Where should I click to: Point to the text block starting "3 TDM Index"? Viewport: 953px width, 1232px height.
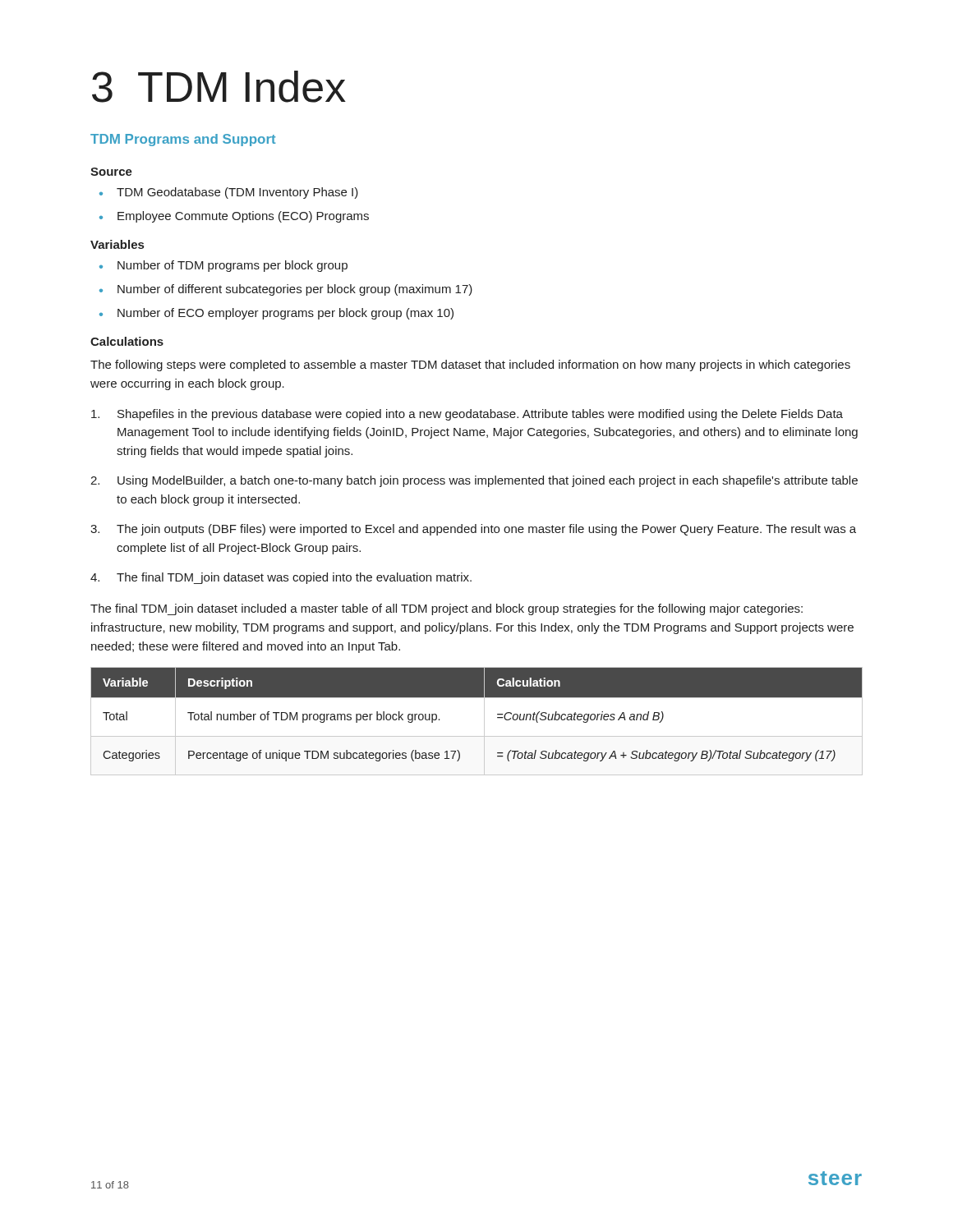[x=218, y=87]
